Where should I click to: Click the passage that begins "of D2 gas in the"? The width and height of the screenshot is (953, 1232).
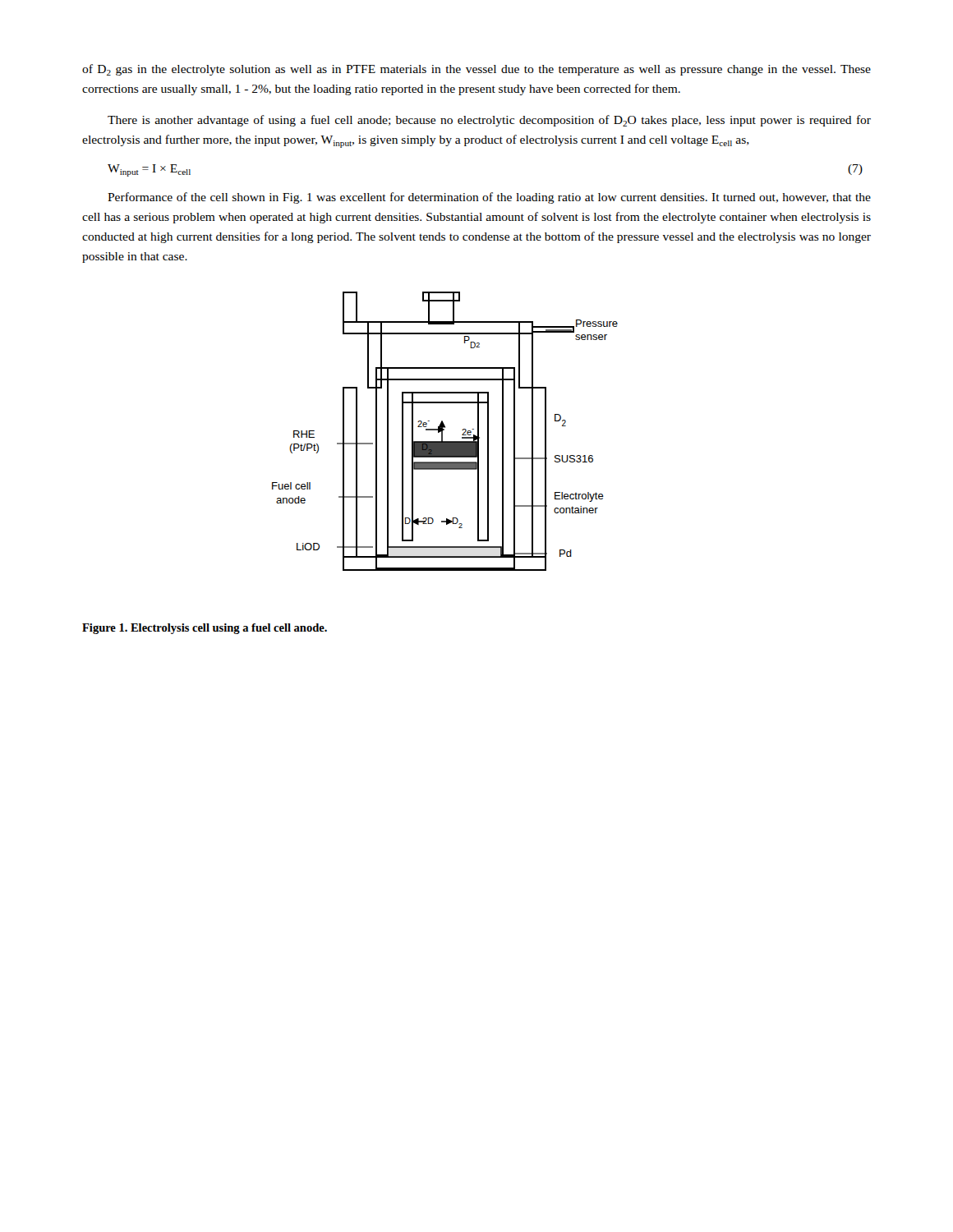[x=476, y=78]
